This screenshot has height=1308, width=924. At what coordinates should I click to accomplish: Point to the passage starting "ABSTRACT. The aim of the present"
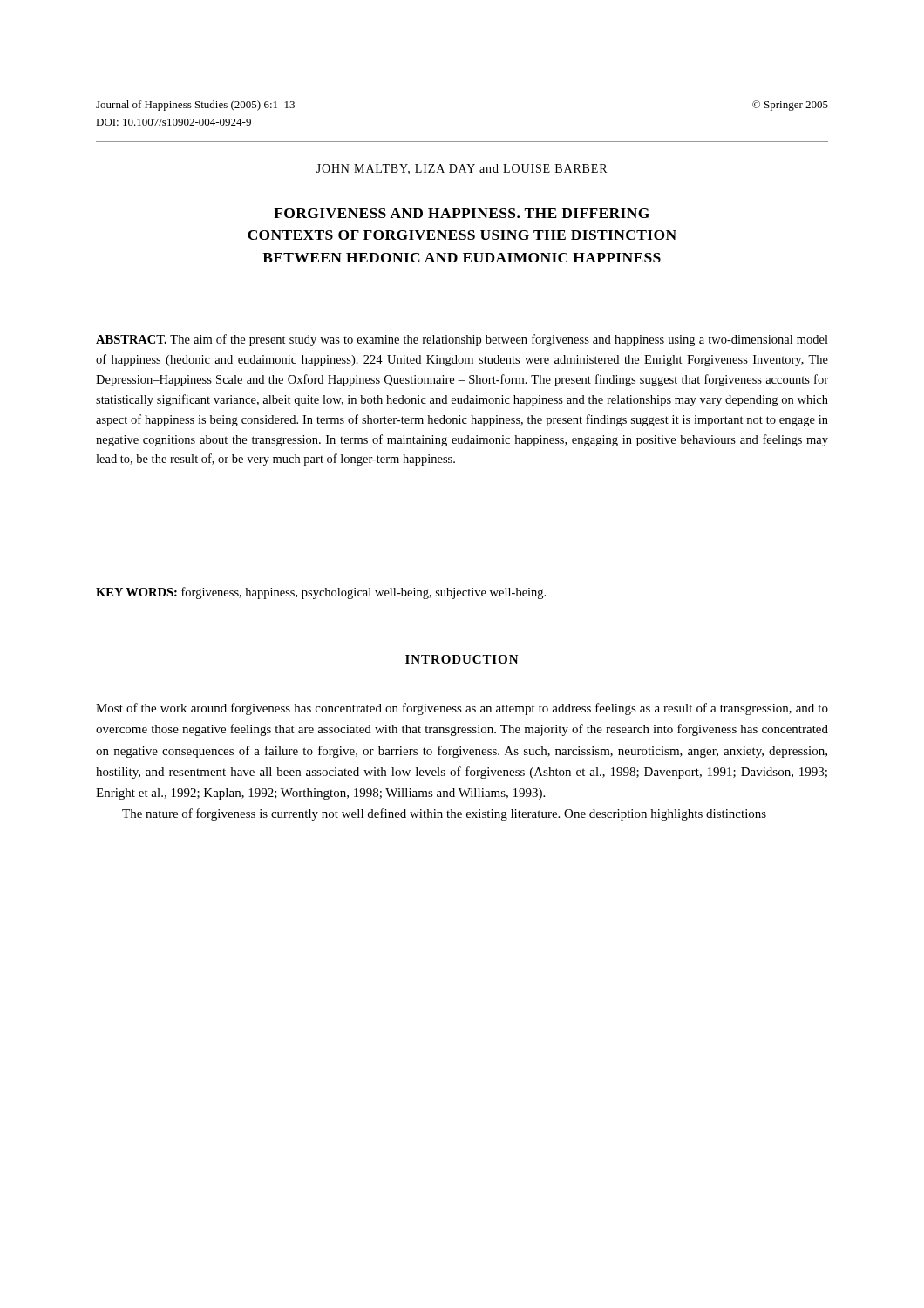coord(462,399)
